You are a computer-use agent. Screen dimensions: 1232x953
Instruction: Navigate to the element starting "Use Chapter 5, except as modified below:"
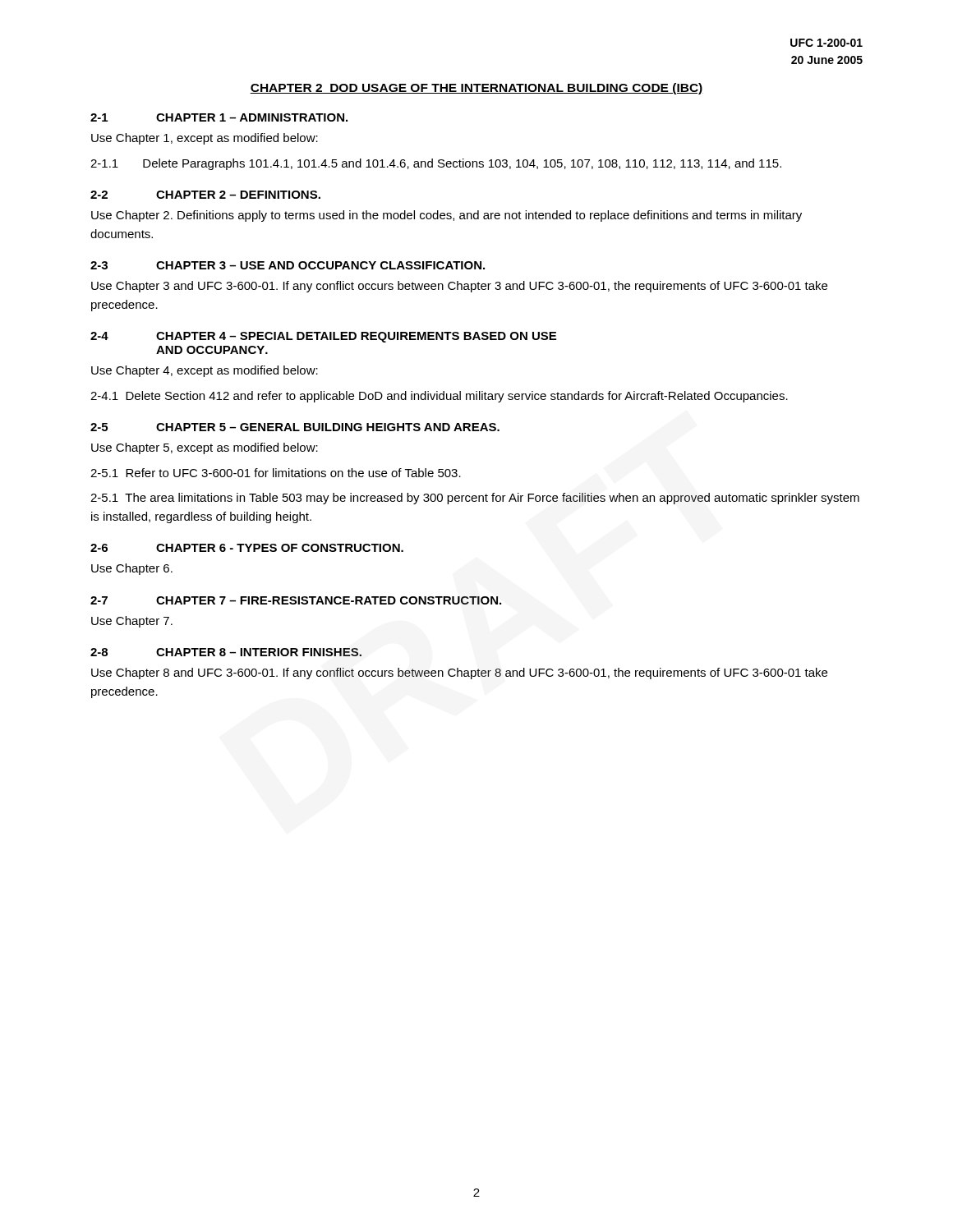pyautogui.click(x=204, y=447)
